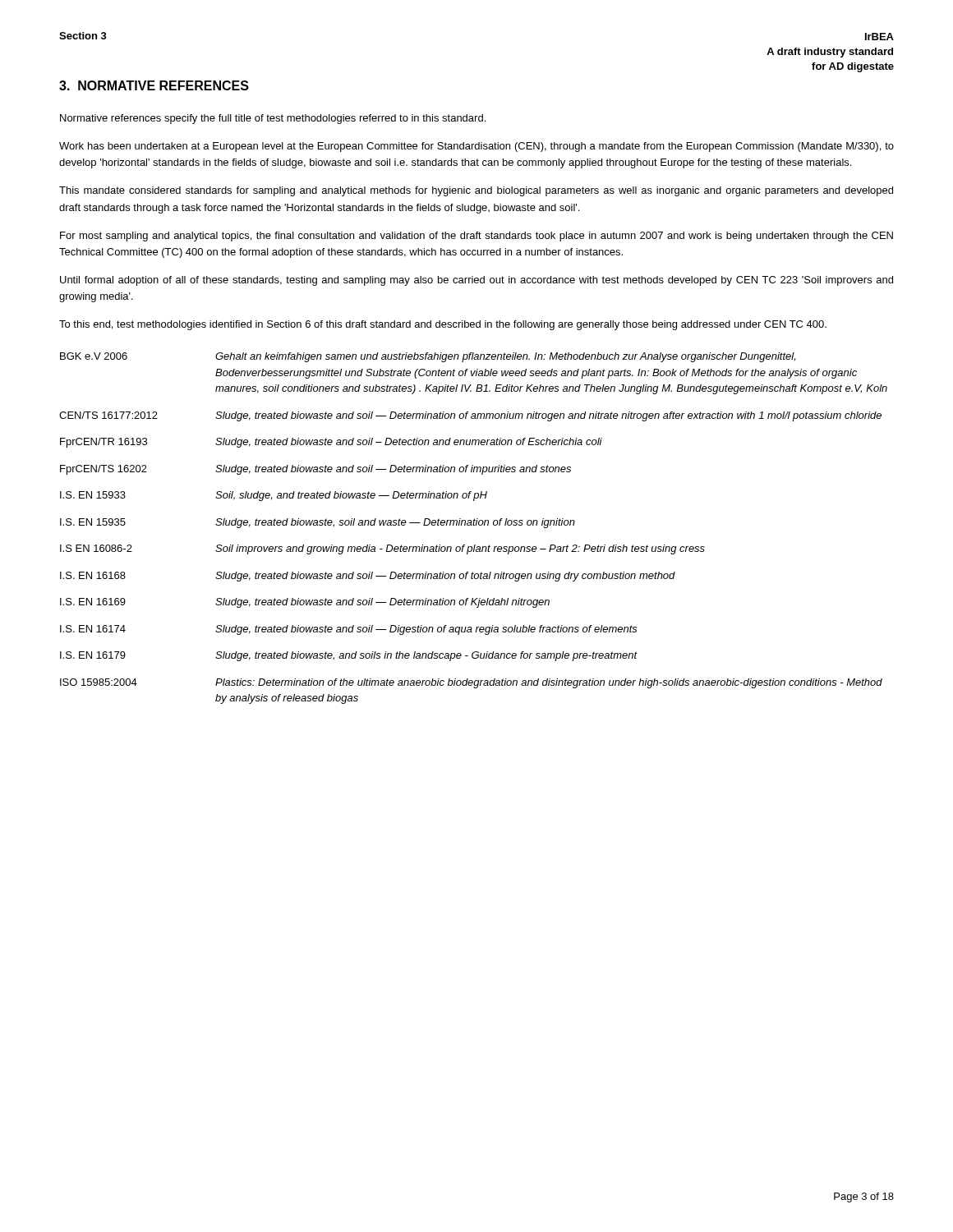Click on the text block that reads "To this end, test methodologies identified in"
The width and height of the screenshot is (953, 1232).
pos(443,324)
